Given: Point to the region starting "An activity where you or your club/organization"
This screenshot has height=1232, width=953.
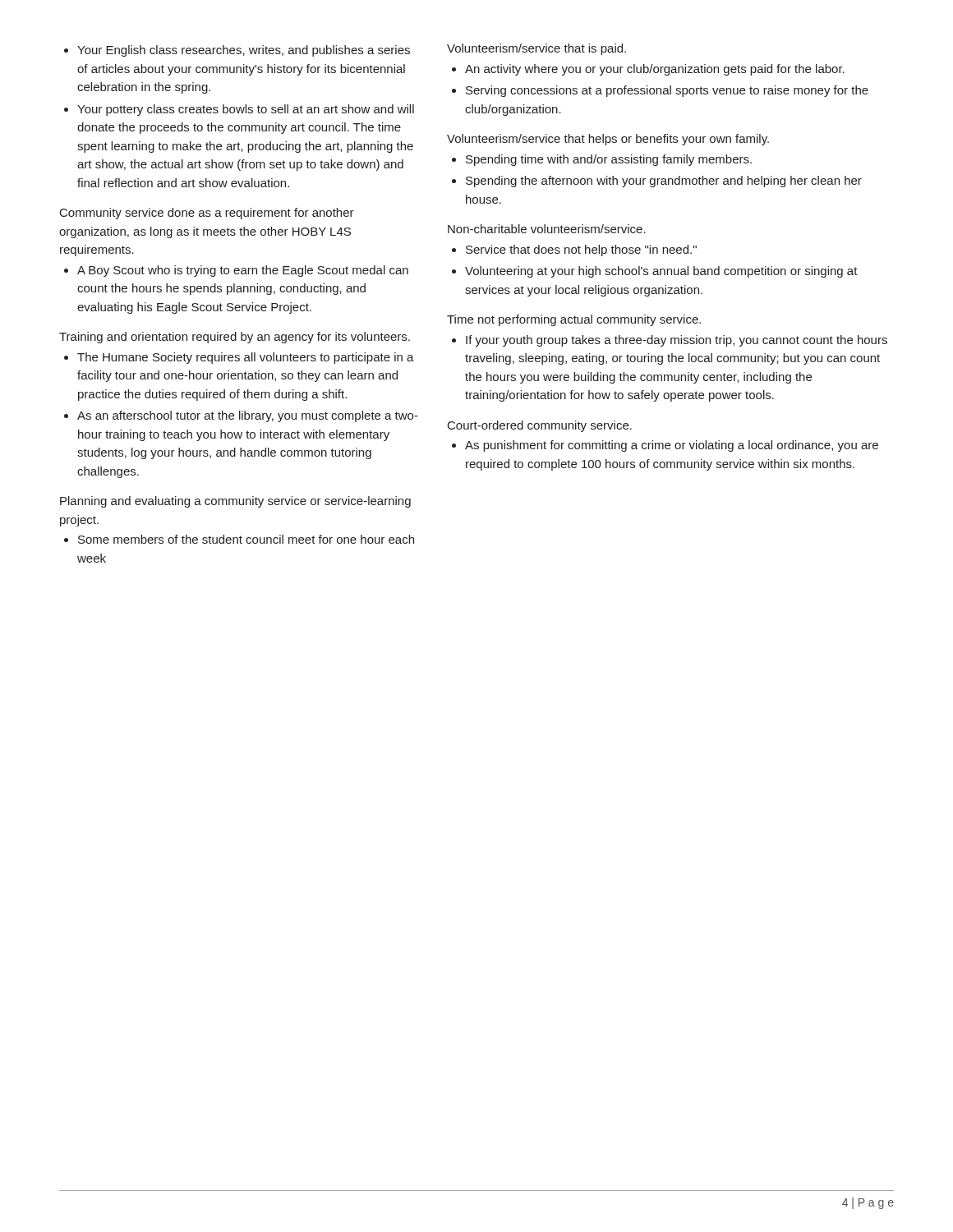Looking at the screenshot, I should 655,68.
